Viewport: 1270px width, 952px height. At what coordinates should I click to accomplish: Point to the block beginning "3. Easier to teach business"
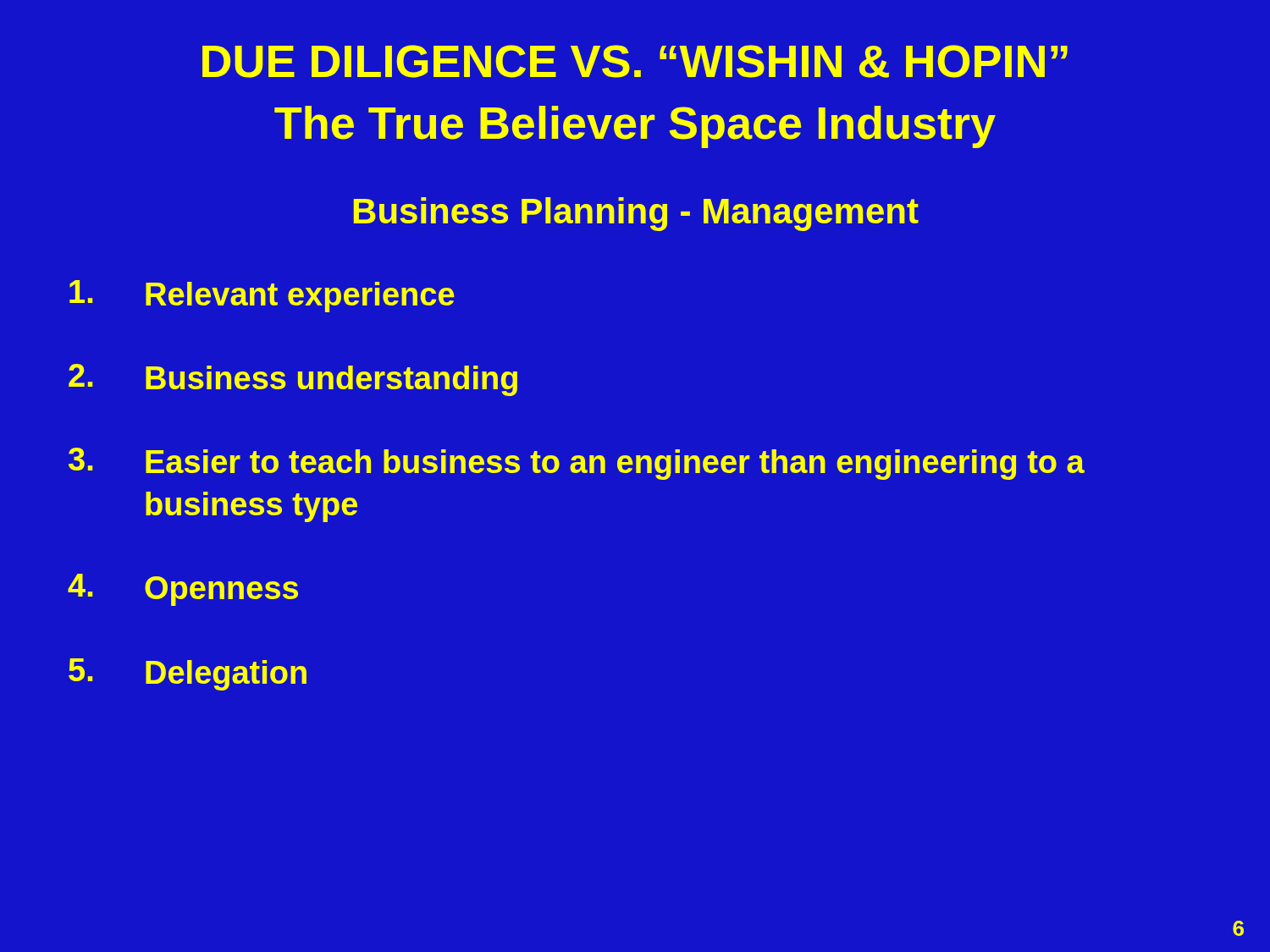point(576,484)
